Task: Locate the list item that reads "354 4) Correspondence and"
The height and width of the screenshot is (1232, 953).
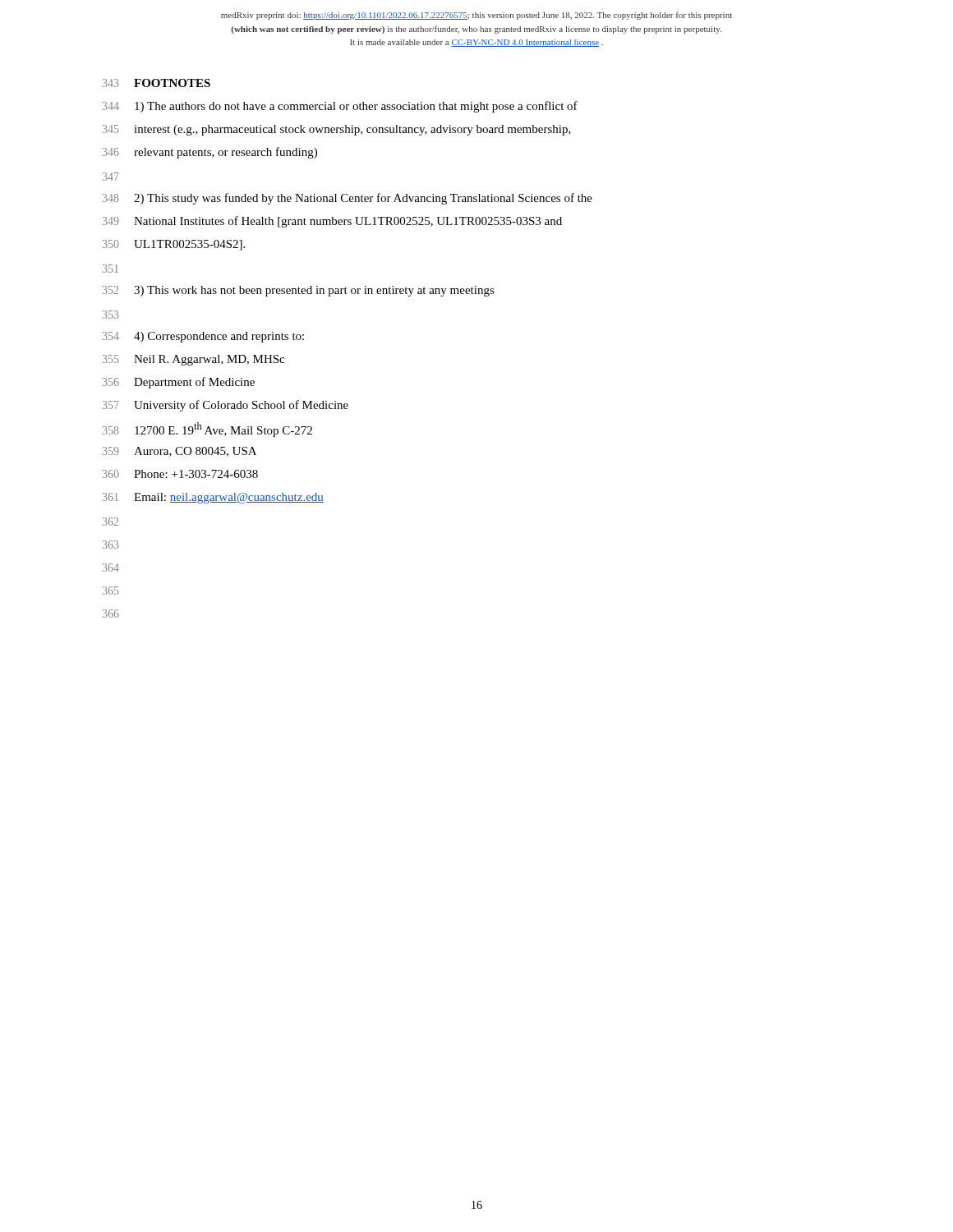Action: click(x=203, y=337)
